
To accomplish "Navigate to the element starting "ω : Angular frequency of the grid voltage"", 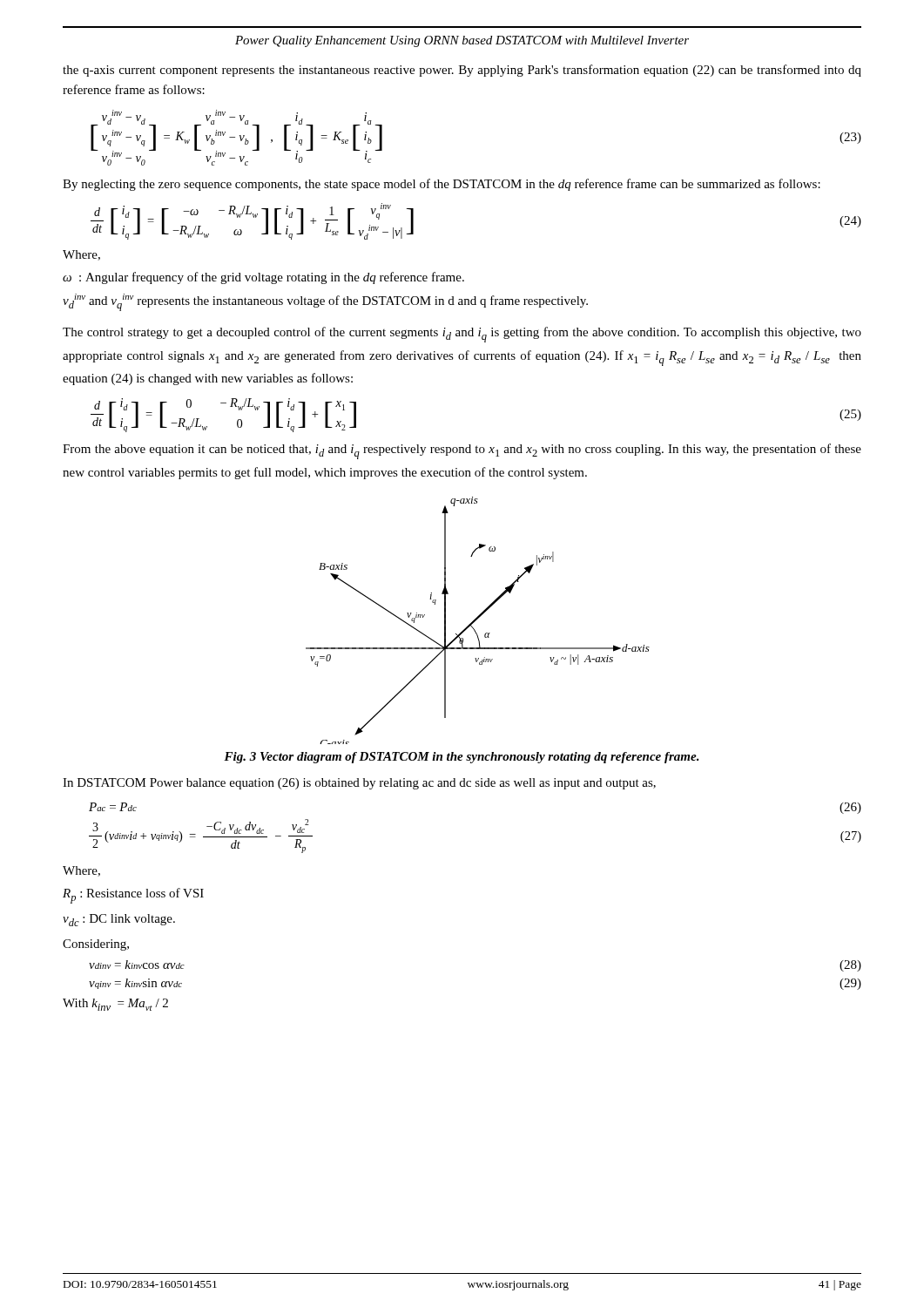I will coord(264,277).
